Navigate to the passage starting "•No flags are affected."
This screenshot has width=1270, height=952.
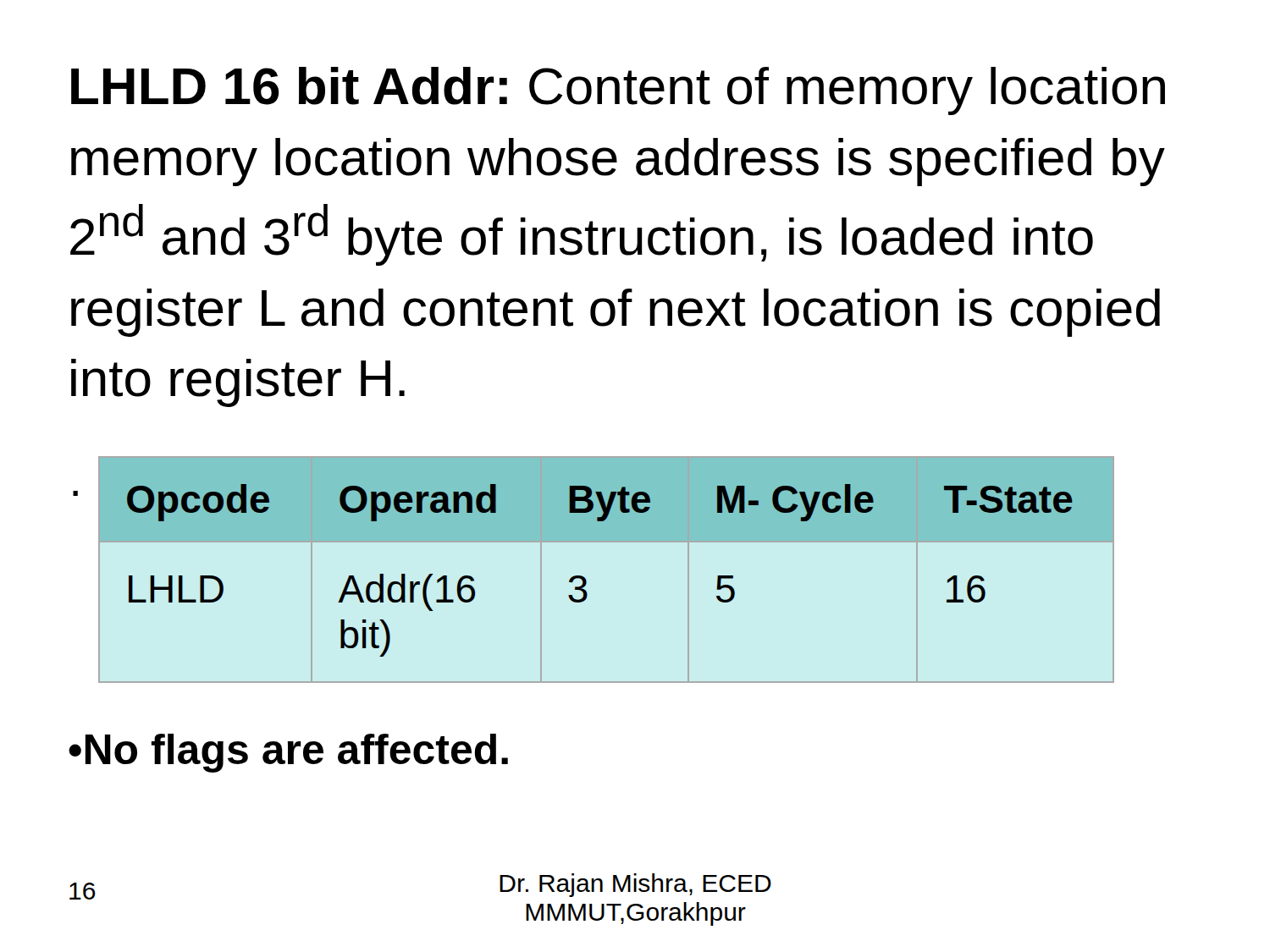289,750
